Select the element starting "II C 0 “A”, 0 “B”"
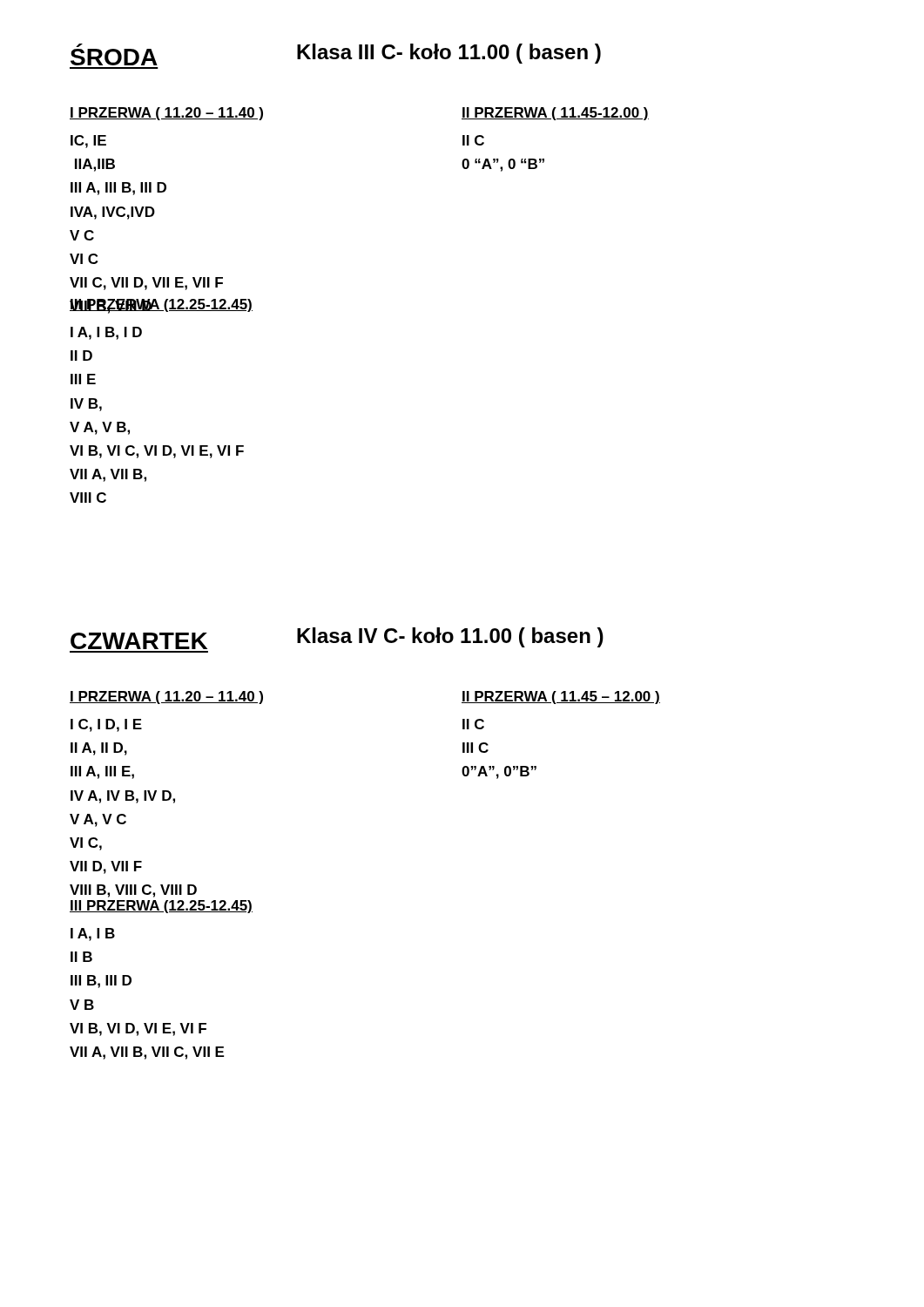The height and width of the screenshot is (1307, 924). 503,153
